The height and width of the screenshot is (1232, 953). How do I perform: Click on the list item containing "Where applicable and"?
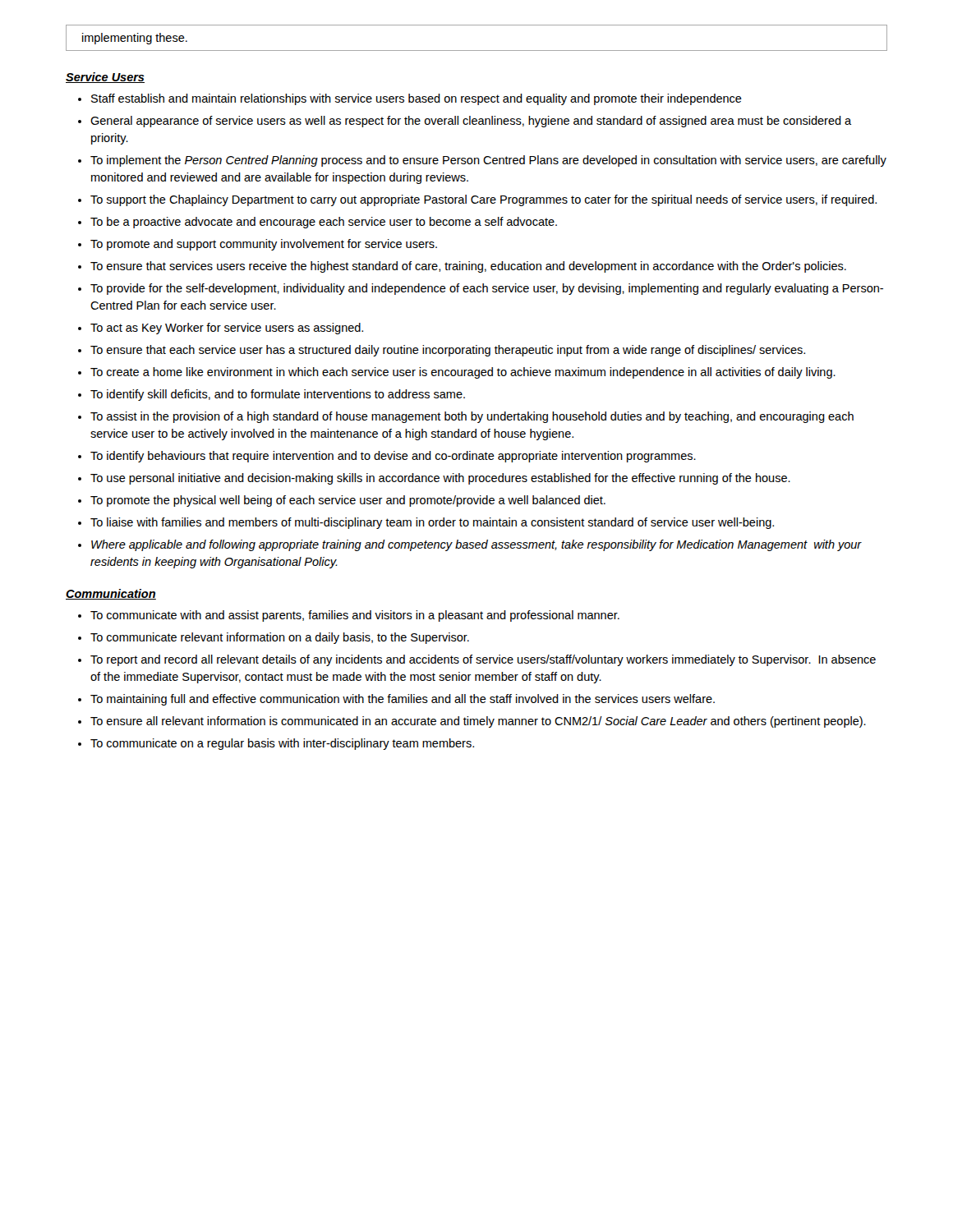coord(476,553)
